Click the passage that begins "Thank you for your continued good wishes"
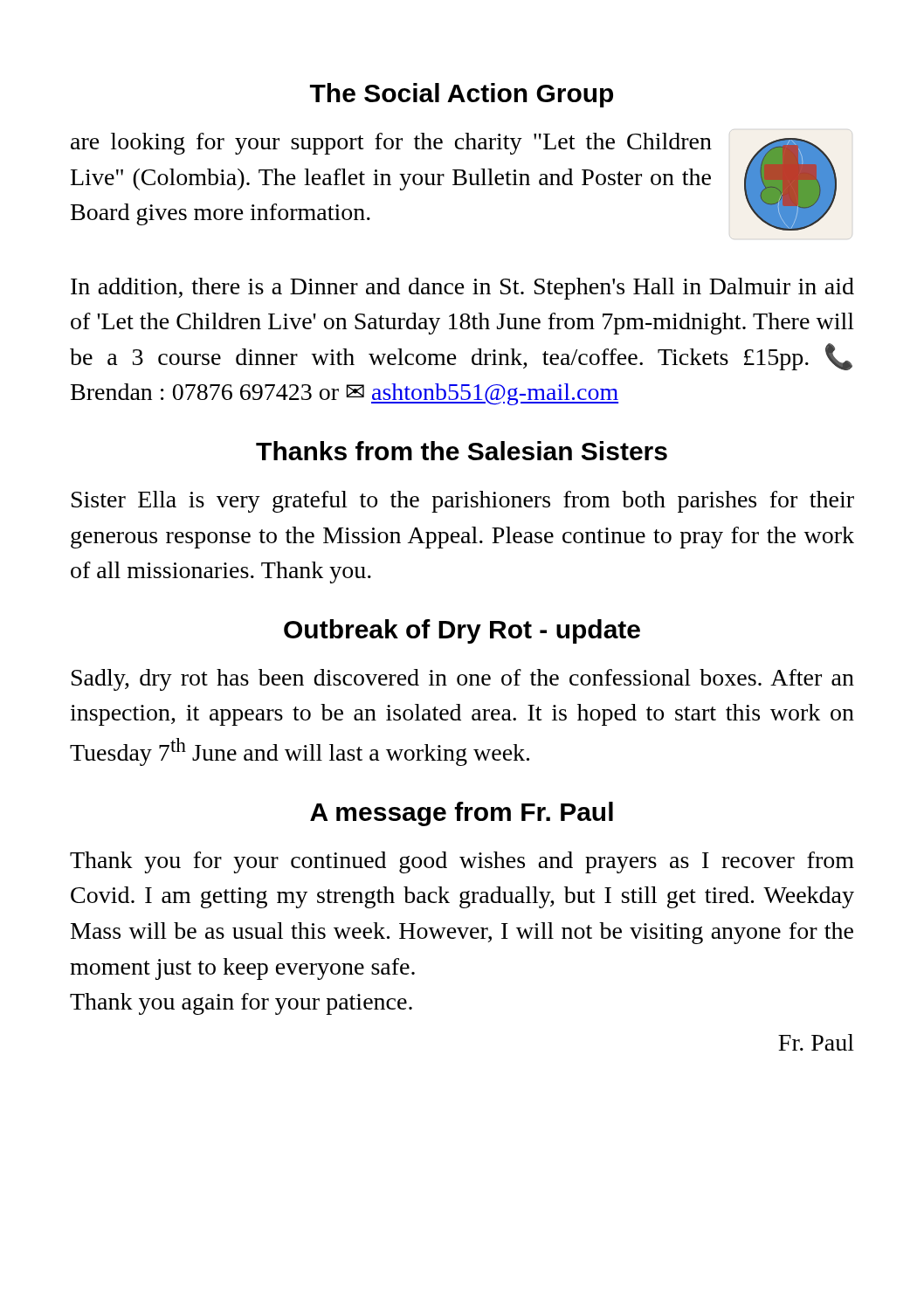The width and height of the screenshot is (924, 1310). (x=462, y=931)
